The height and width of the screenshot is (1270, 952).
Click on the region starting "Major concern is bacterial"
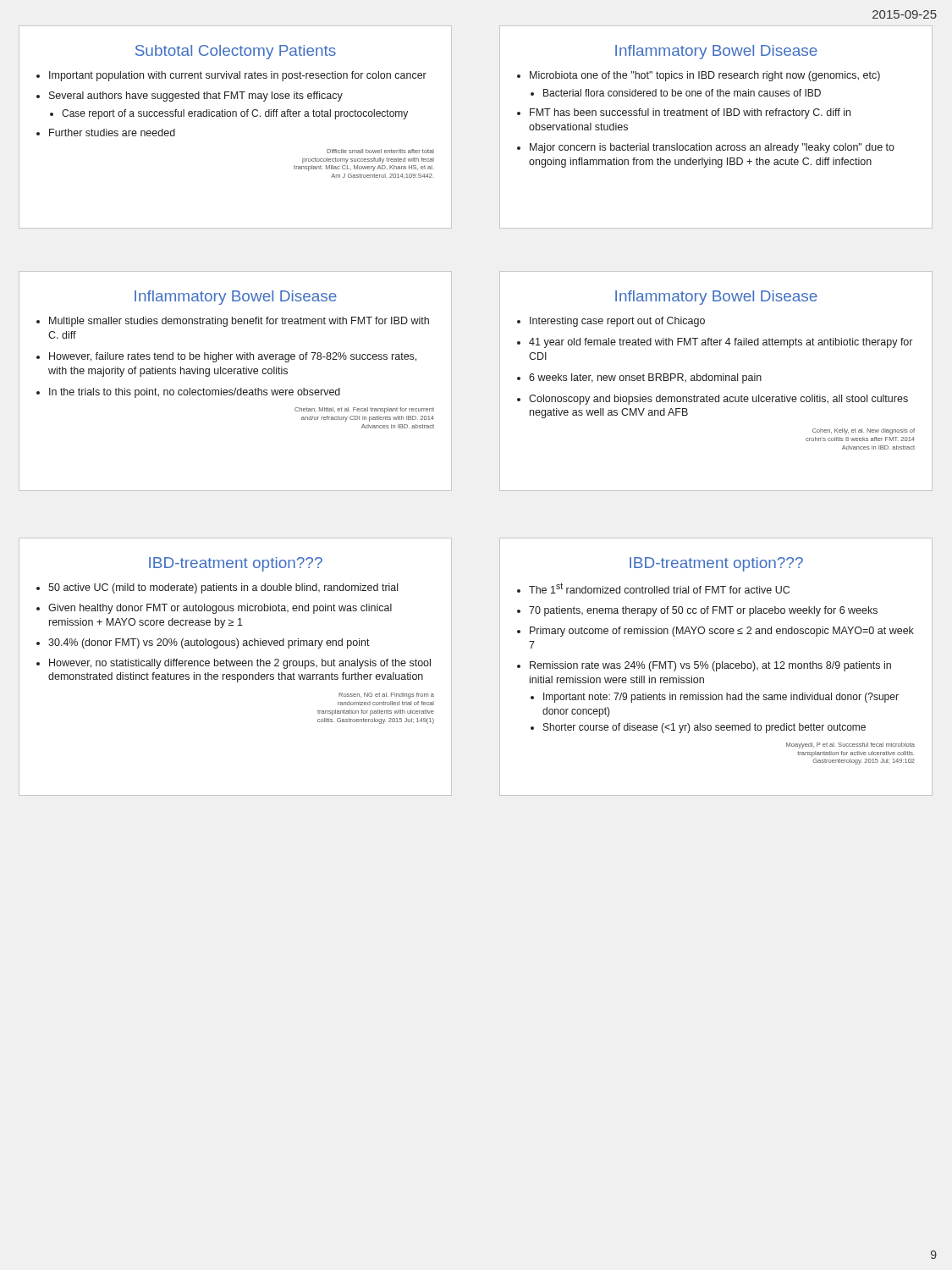click(712, 154)
